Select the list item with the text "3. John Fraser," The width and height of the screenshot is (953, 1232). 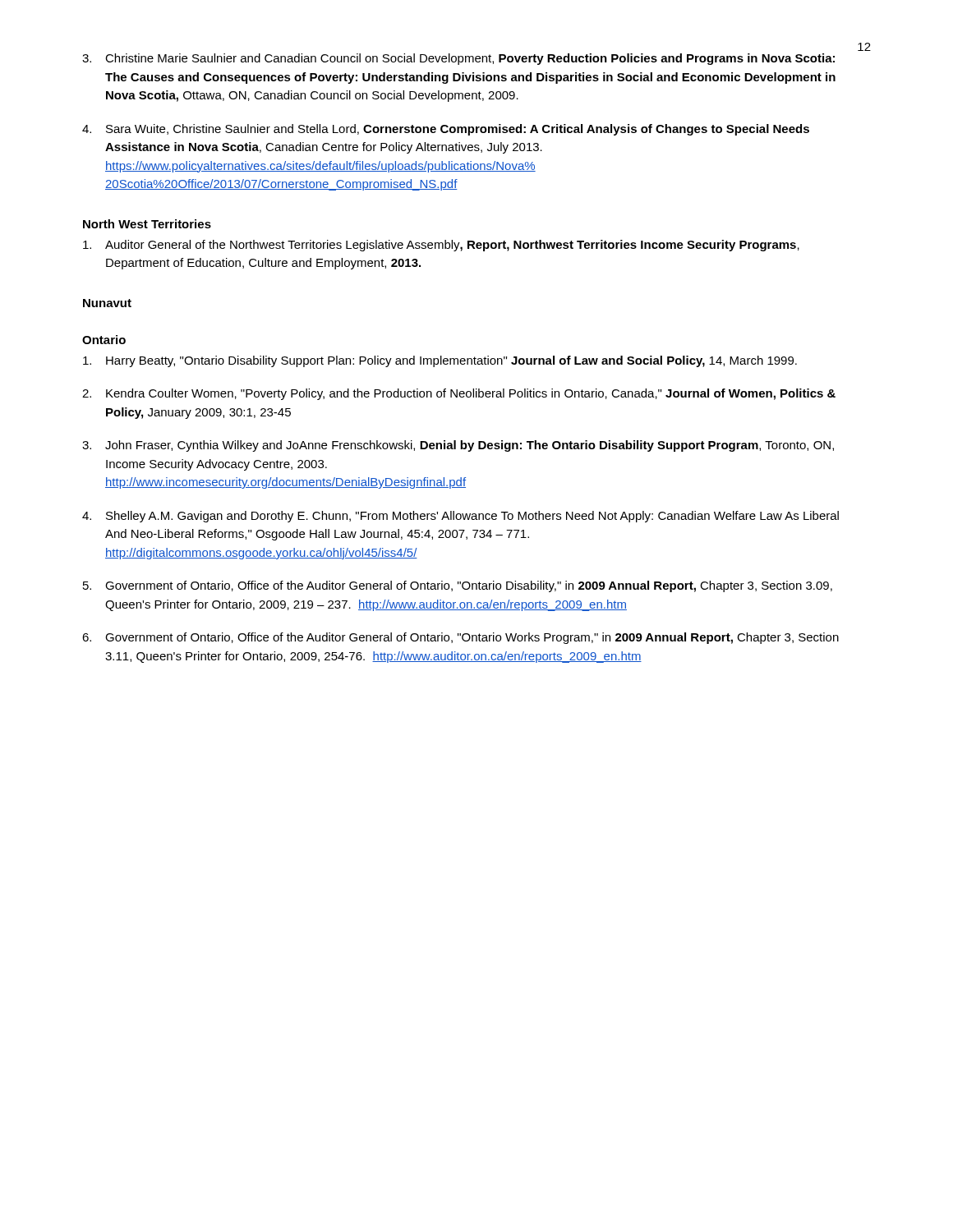coord(458,446)
